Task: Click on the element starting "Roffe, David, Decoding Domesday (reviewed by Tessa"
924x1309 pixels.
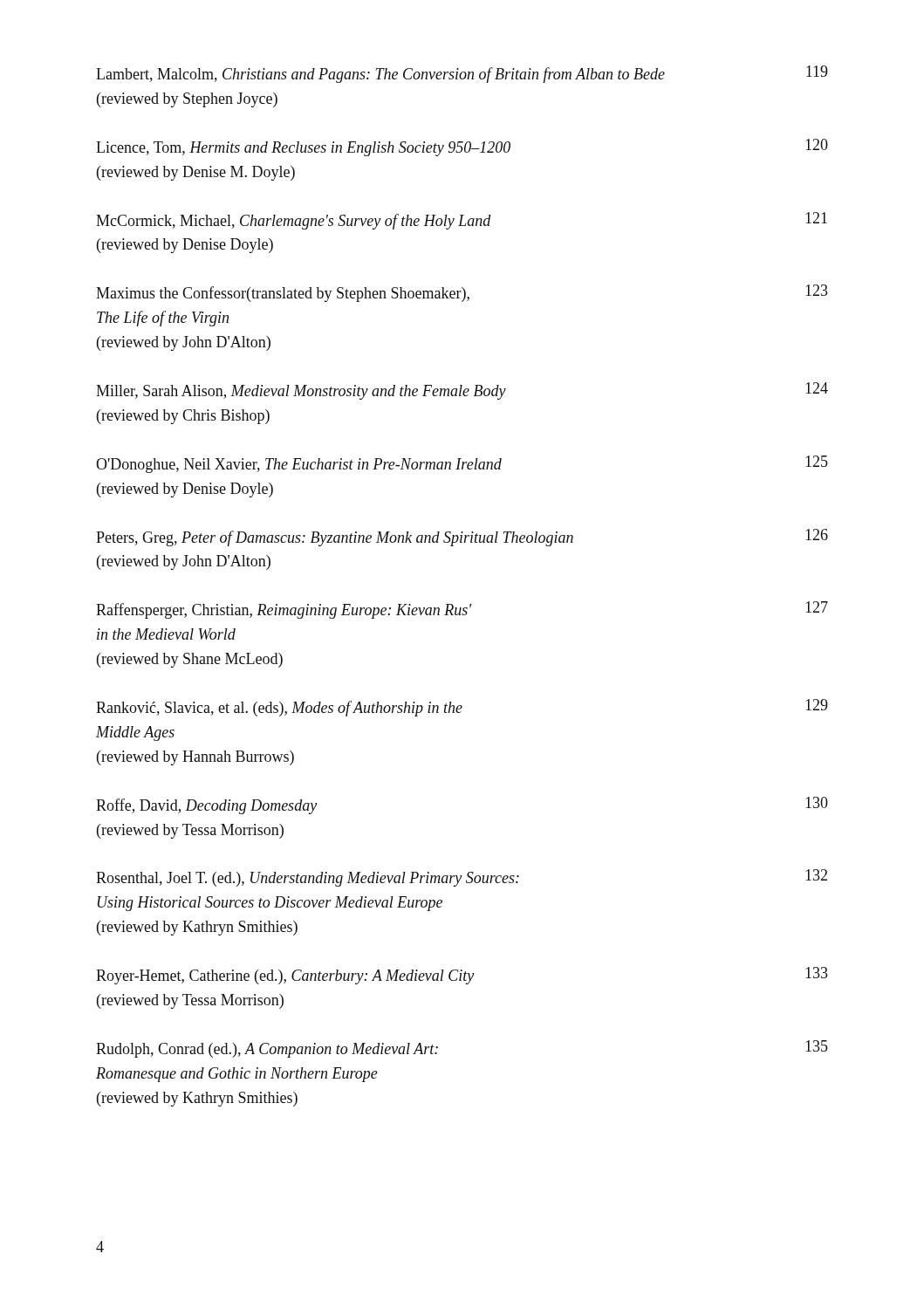Action: [202, 805]
